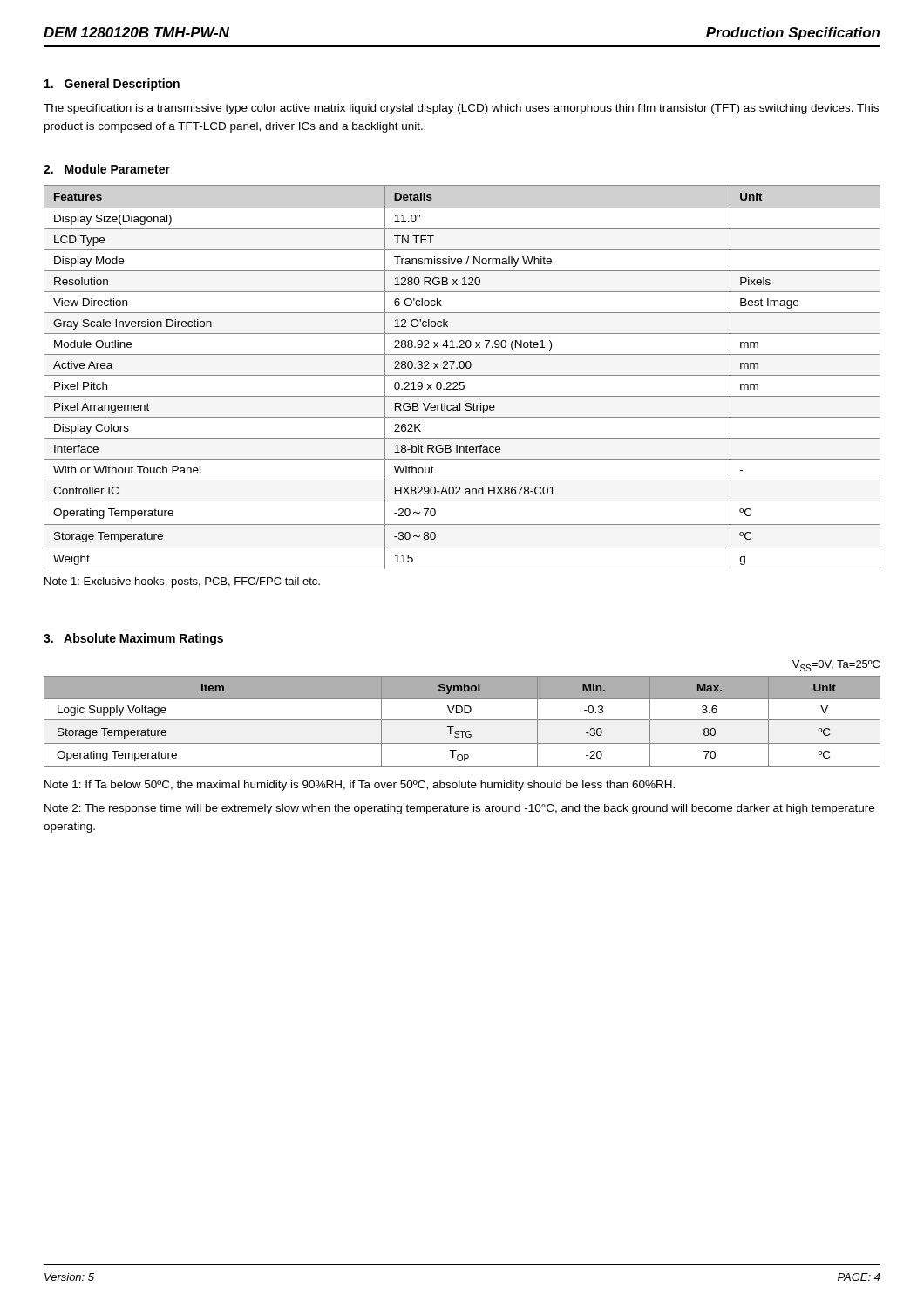Click on the table containing "Transmissive / Normally White"
Viewport: 924px width, 1308px height.
pyautogui.click(x=462, y=377)
